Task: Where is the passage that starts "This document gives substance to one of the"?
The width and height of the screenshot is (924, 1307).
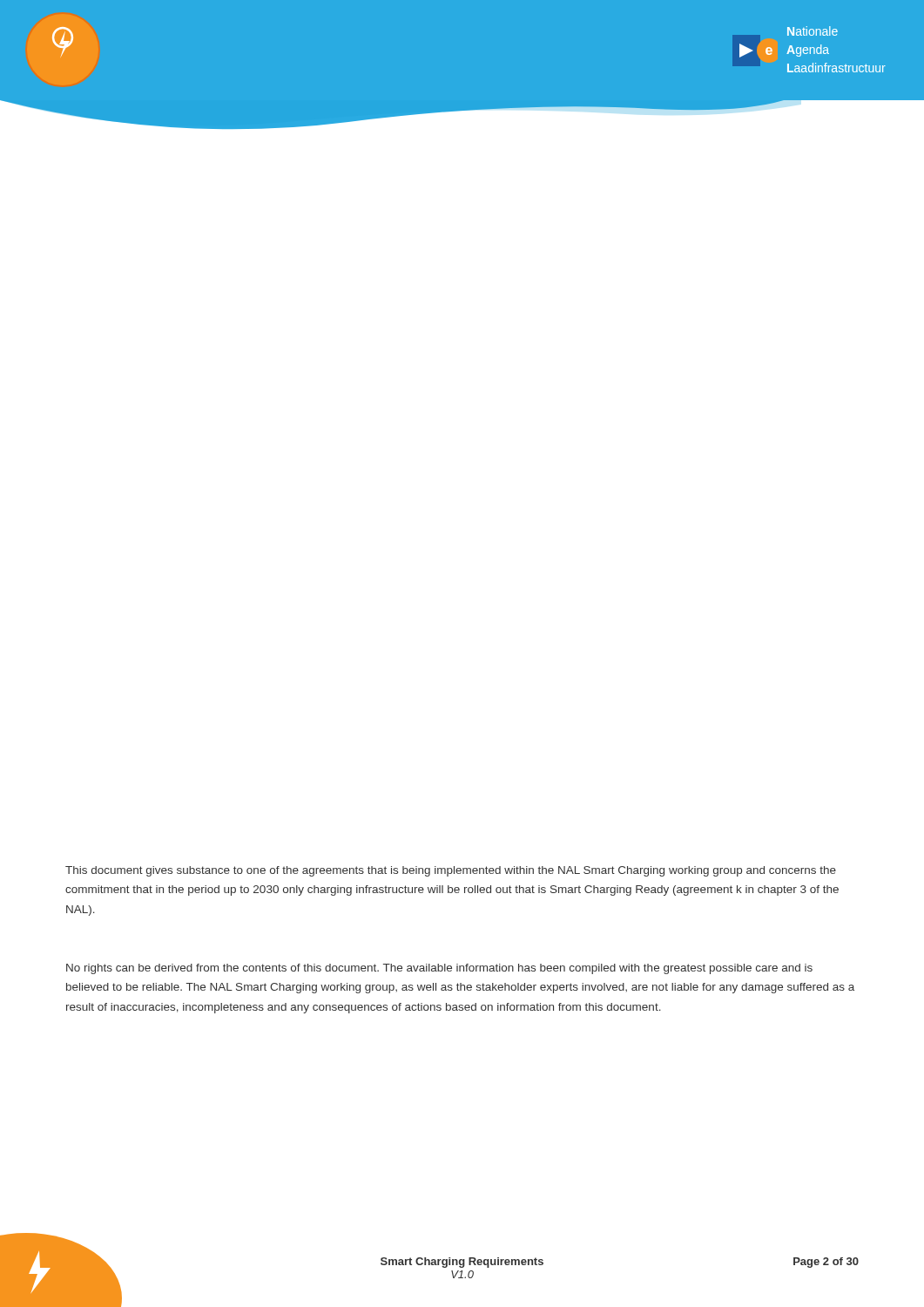Action: [x=462, y=890]
